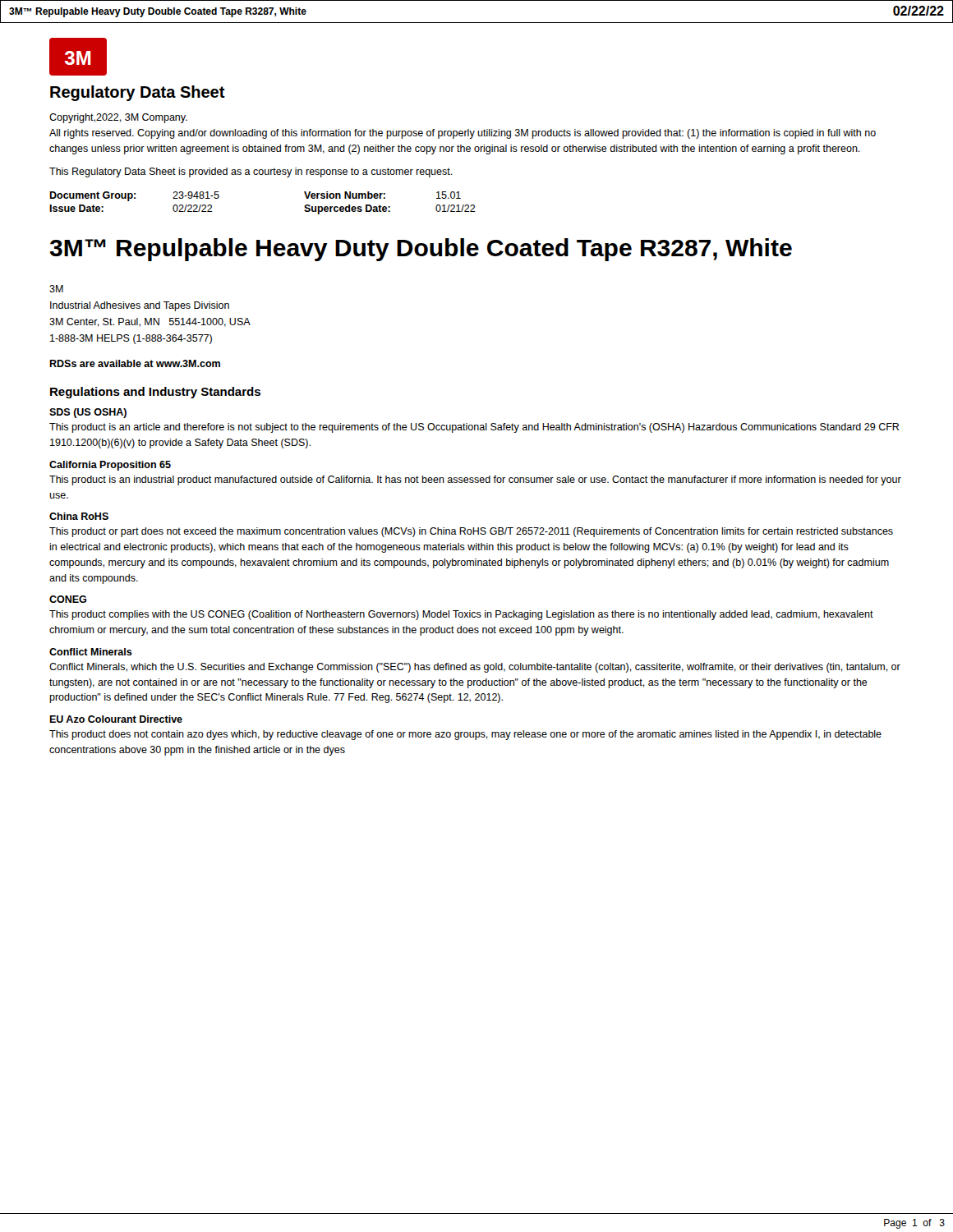953x1232 pixels.
Task: Locate the passage starting "EU Azo Colourant Directive"
Action: click(116, 719)
